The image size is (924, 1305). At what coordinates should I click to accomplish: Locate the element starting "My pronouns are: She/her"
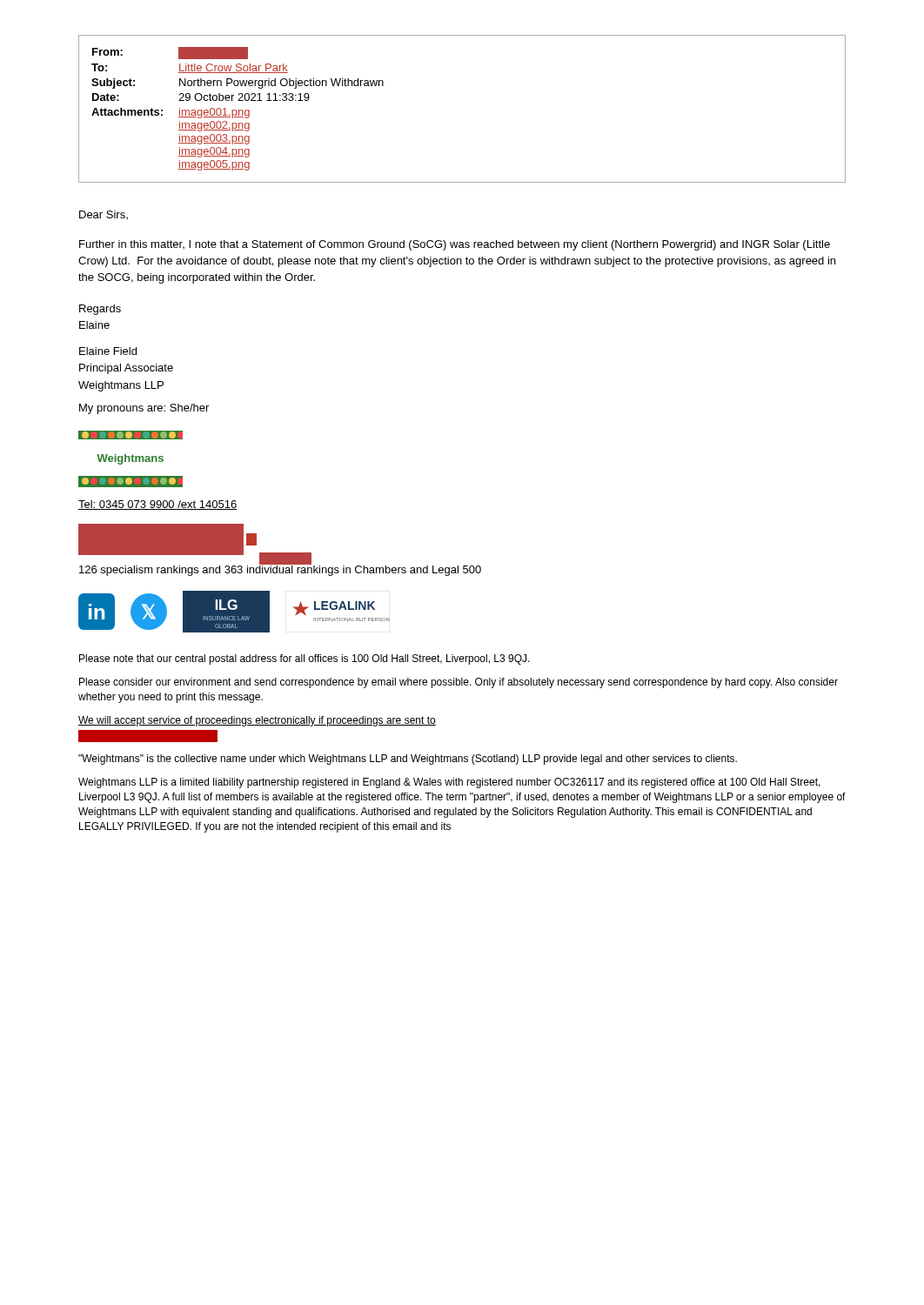[x=144, y=408]
